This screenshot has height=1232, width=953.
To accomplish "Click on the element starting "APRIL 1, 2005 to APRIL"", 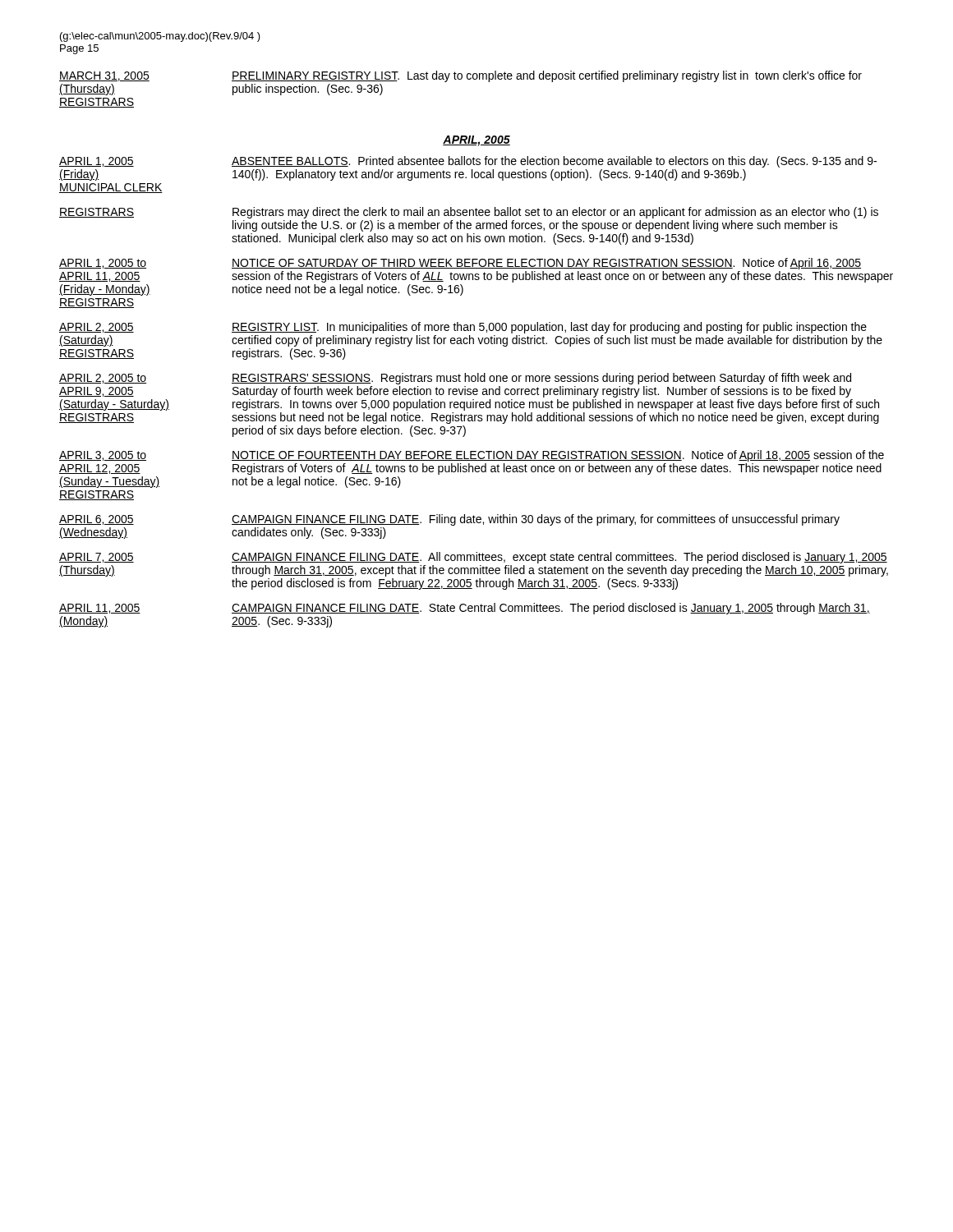I will (476, 283).
